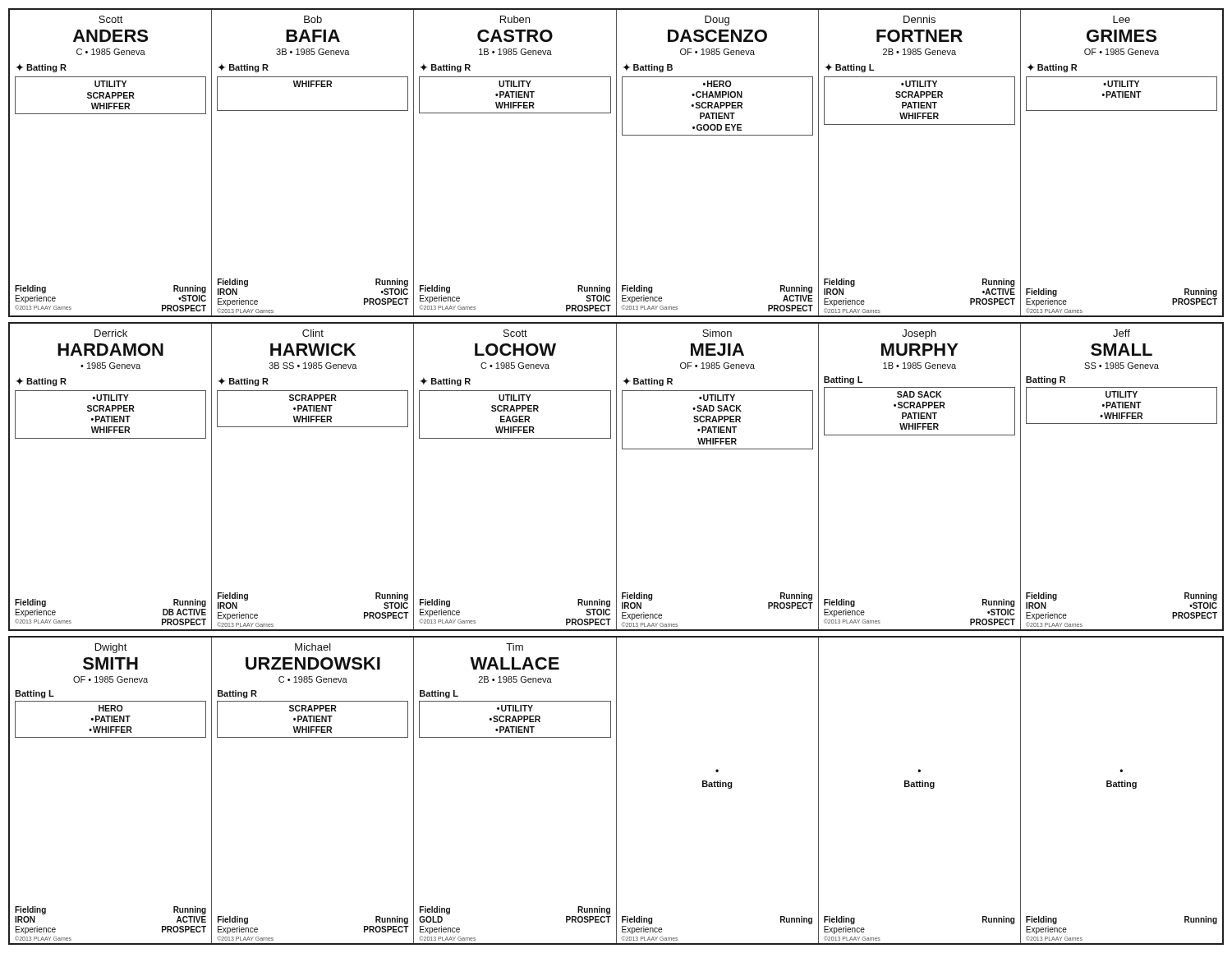Locate the block of text that opens with "Simon Mejia OF"
The height and width of the screenshot is (953, 1232).
(x=717, y=333)
